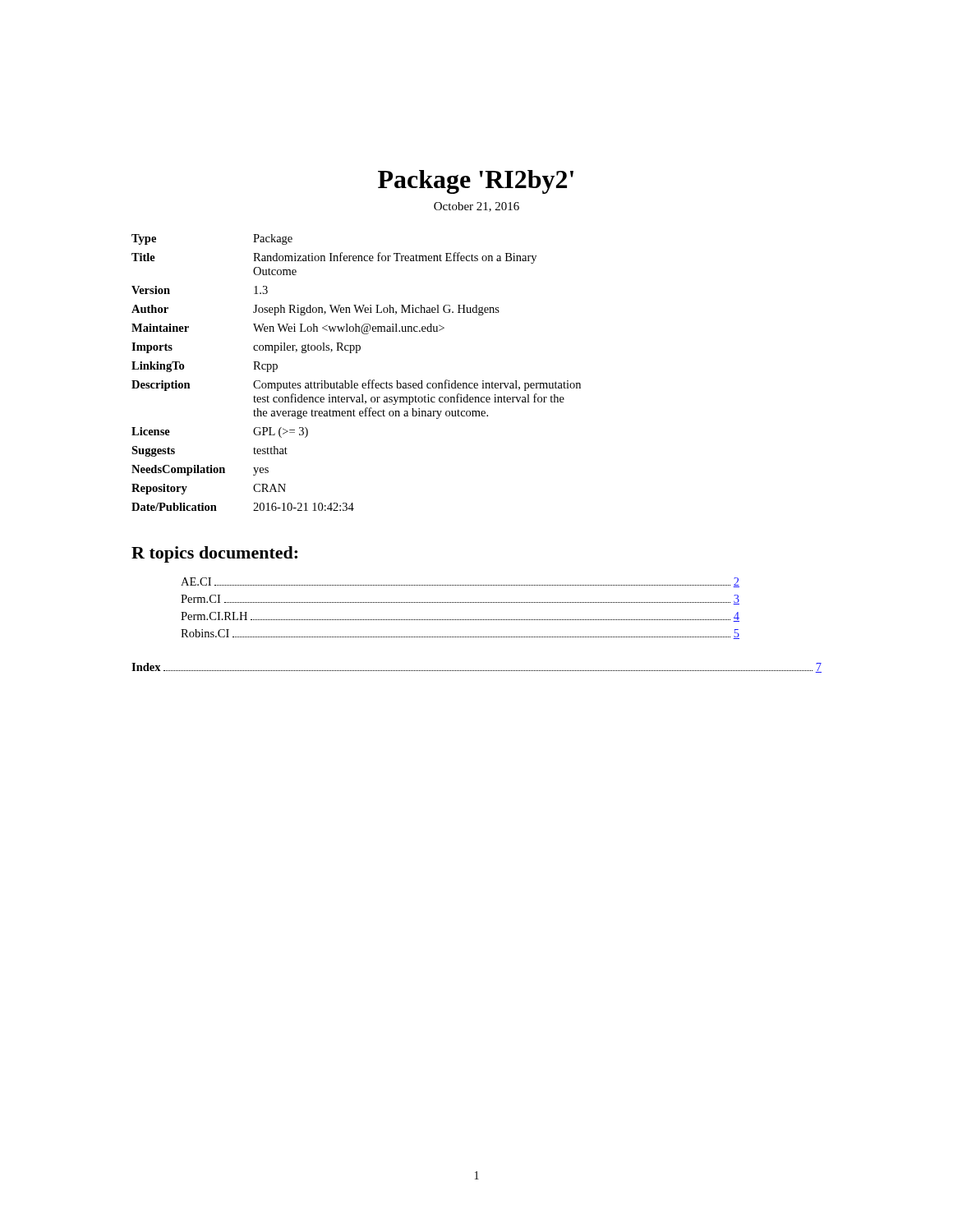953x1232 pixels.
Task: Click on the text block starting "Maintainer Wen Wei Loh"
Action: click(288, 329)
